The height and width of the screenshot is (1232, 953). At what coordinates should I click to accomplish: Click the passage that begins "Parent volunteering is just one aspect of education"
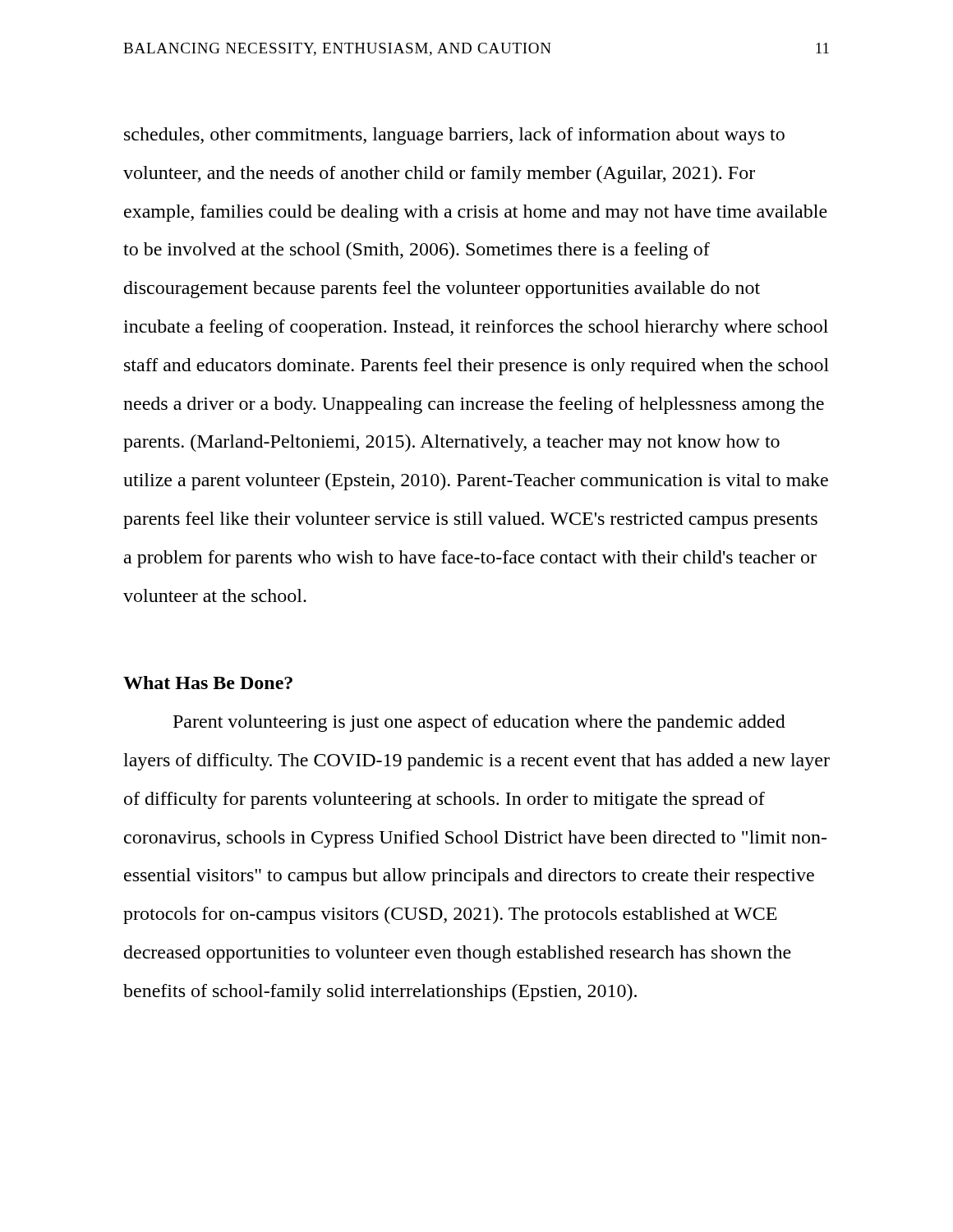click(x=479, y=723)
